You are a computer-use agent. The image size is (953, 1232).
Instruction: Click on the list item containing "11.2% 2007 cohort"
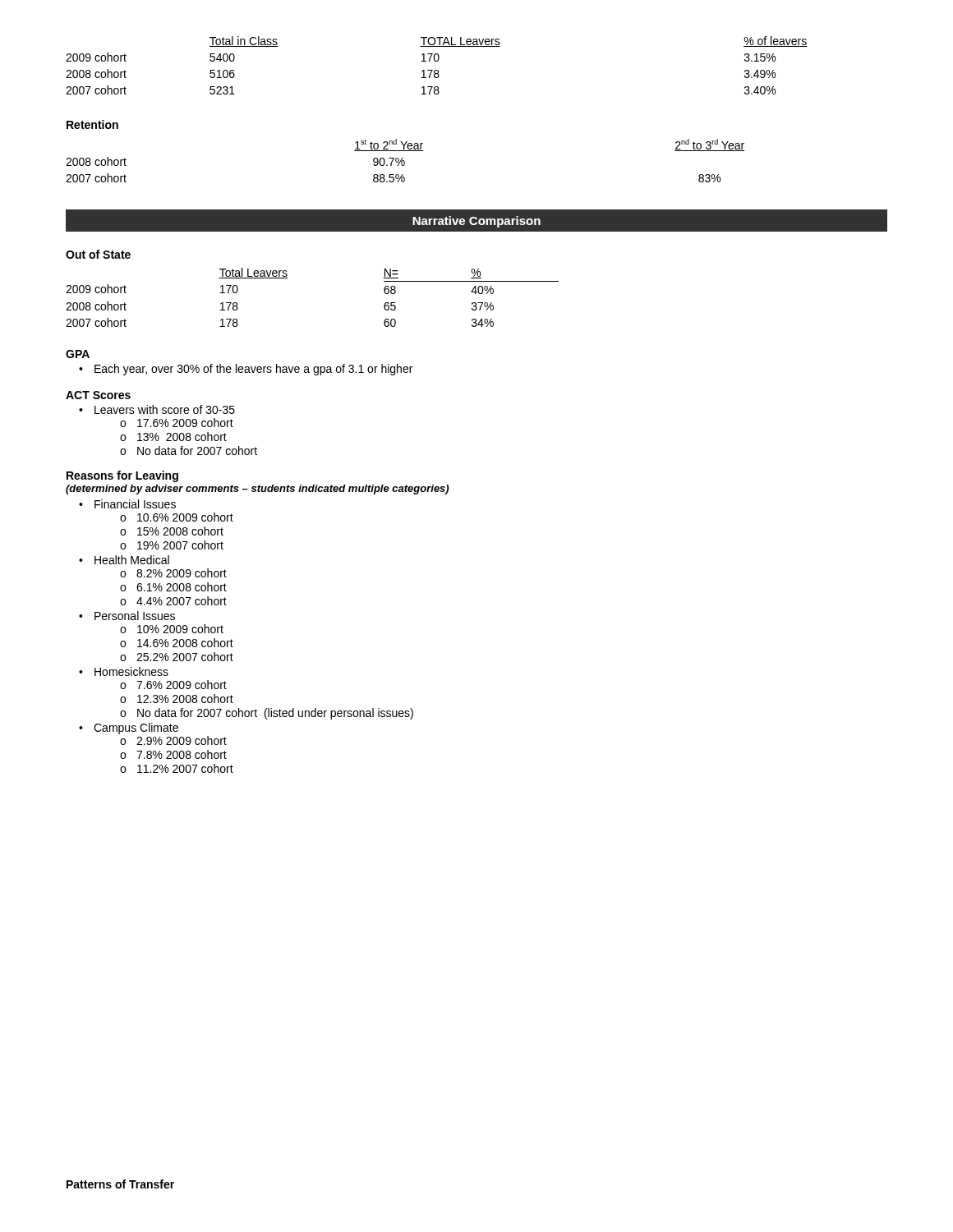[x=185, y=768]
